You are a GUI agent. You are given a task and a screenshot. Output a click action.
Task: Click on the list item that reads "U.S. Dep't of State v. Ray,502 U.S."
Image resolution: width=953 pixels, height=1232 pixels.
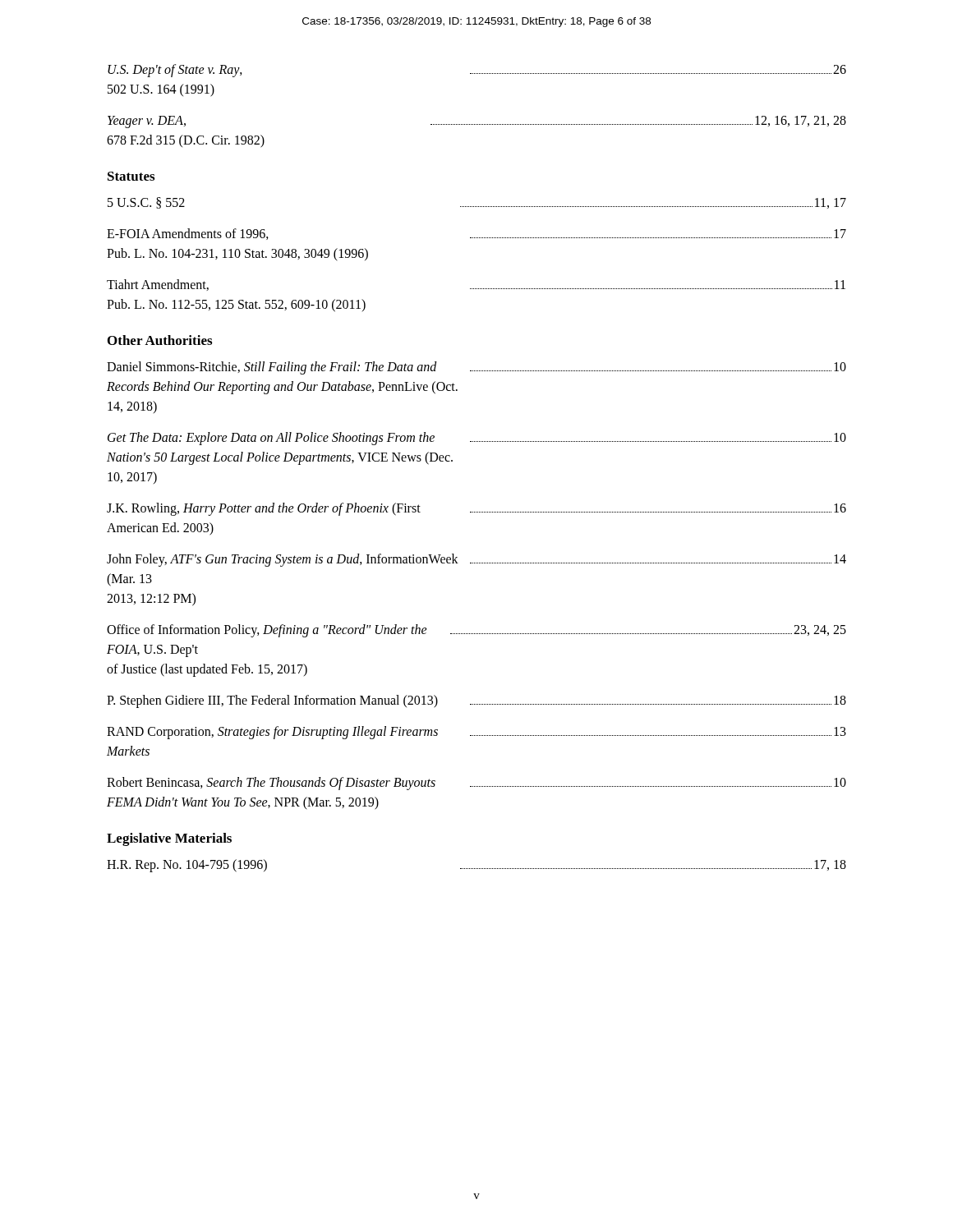click(x=476, y=80)
